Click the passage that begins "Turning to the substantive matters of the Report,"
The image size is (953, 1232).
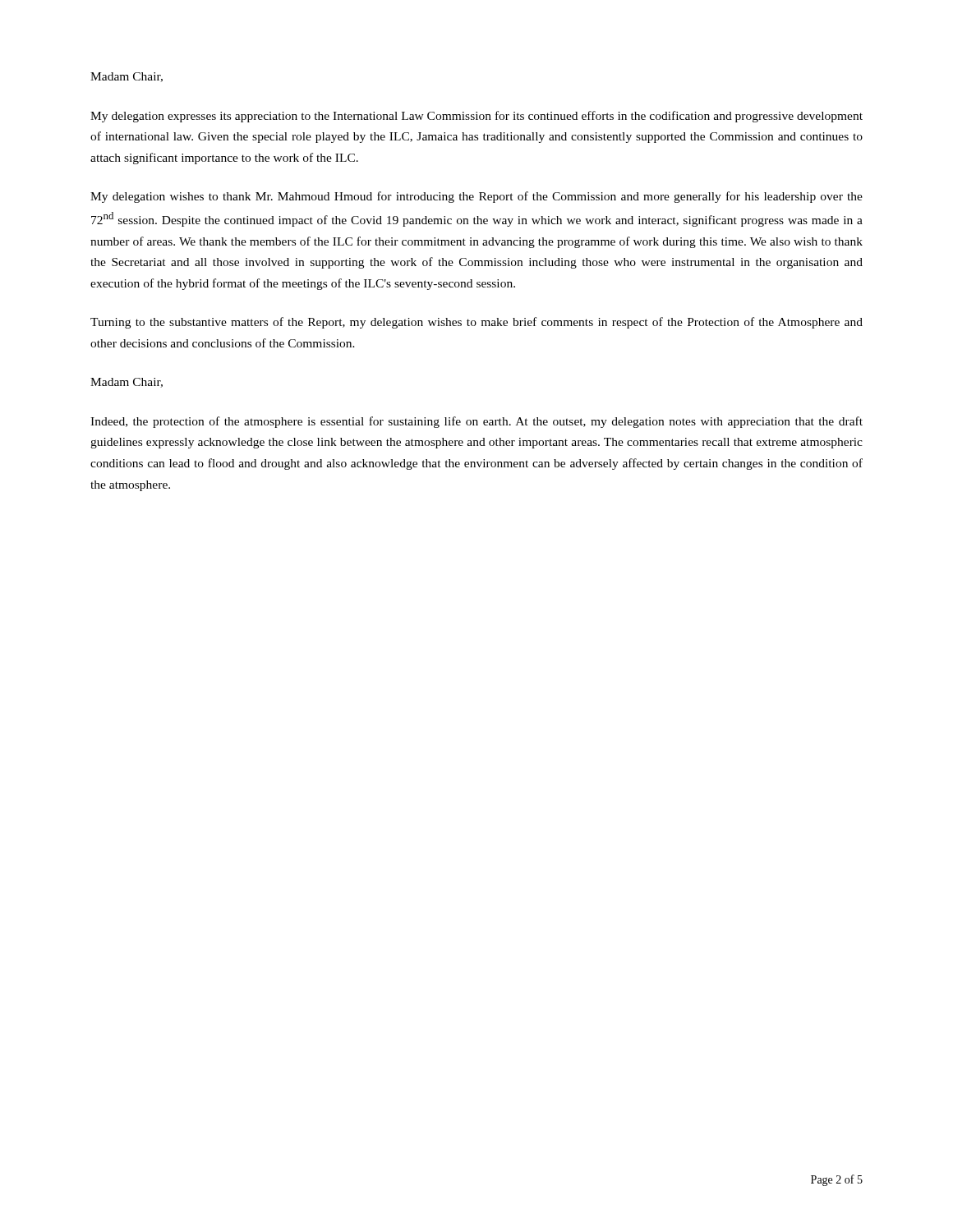[x=476, y=332]
